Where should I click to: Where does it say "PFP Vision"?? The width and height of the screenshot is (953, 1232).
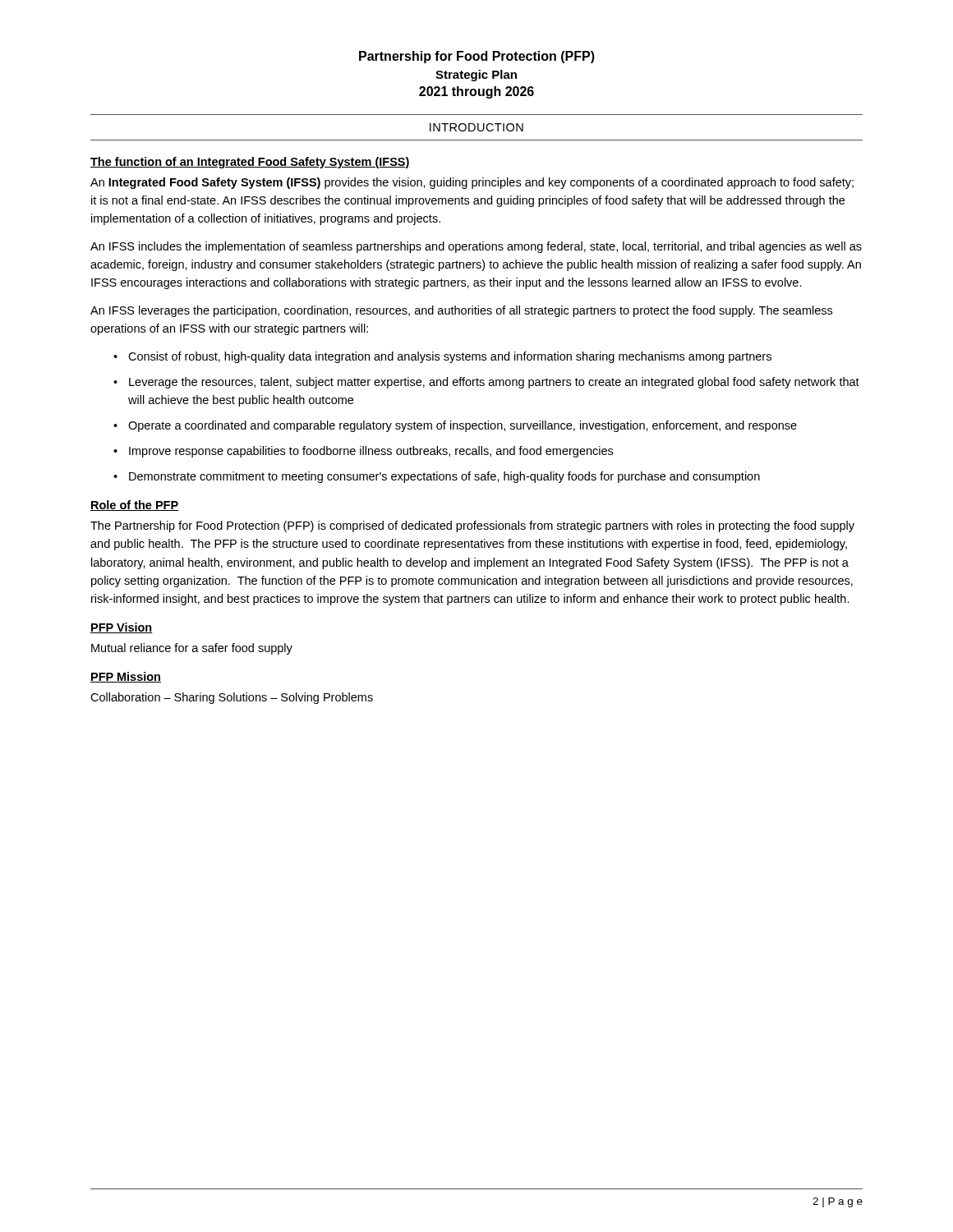(121, 627)
